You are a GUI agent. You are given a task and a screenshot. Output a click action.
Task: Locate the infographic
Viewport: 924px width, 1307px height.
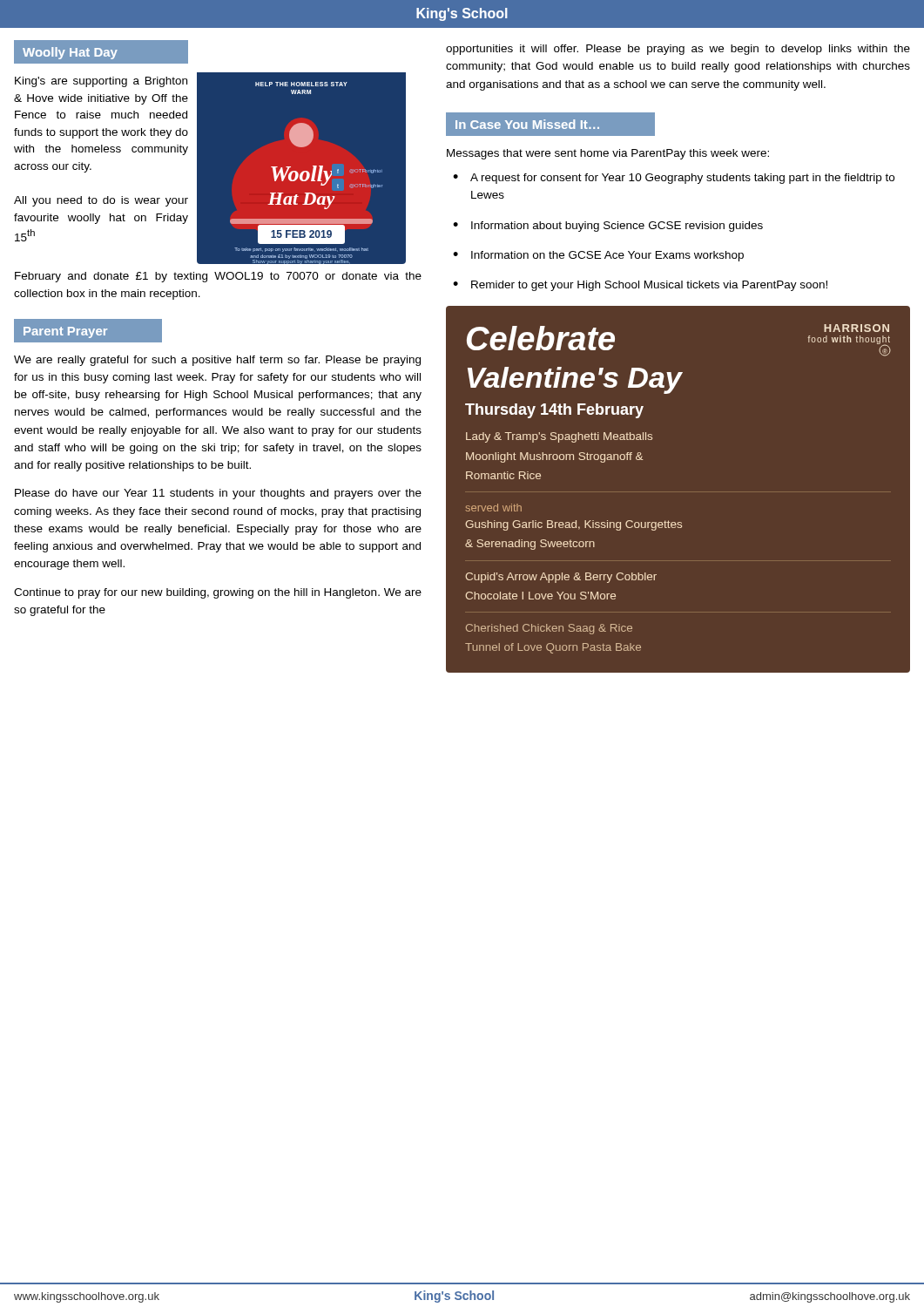click(x=678, y=489)
